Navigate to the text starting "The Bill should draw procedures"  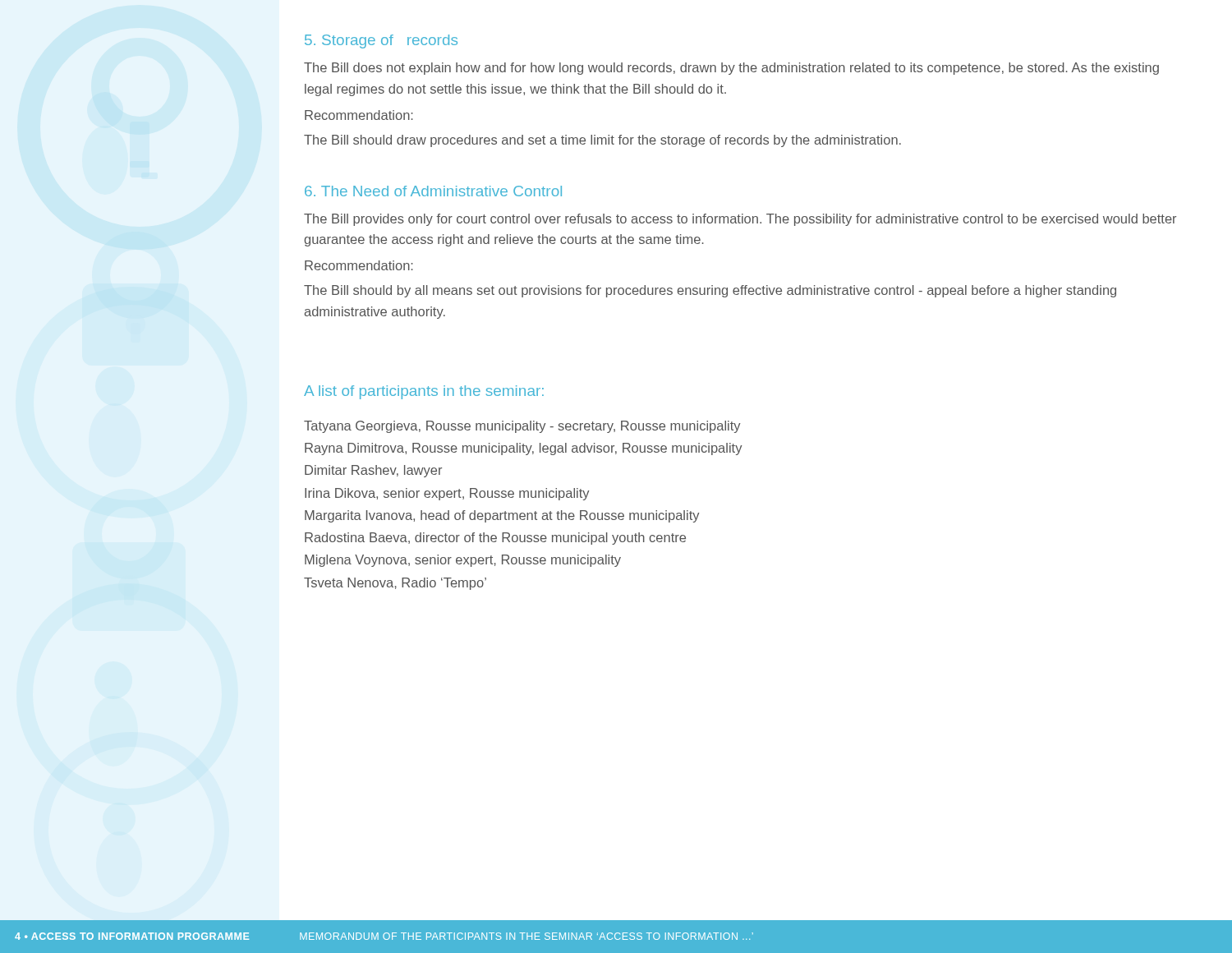pos(603,139)
